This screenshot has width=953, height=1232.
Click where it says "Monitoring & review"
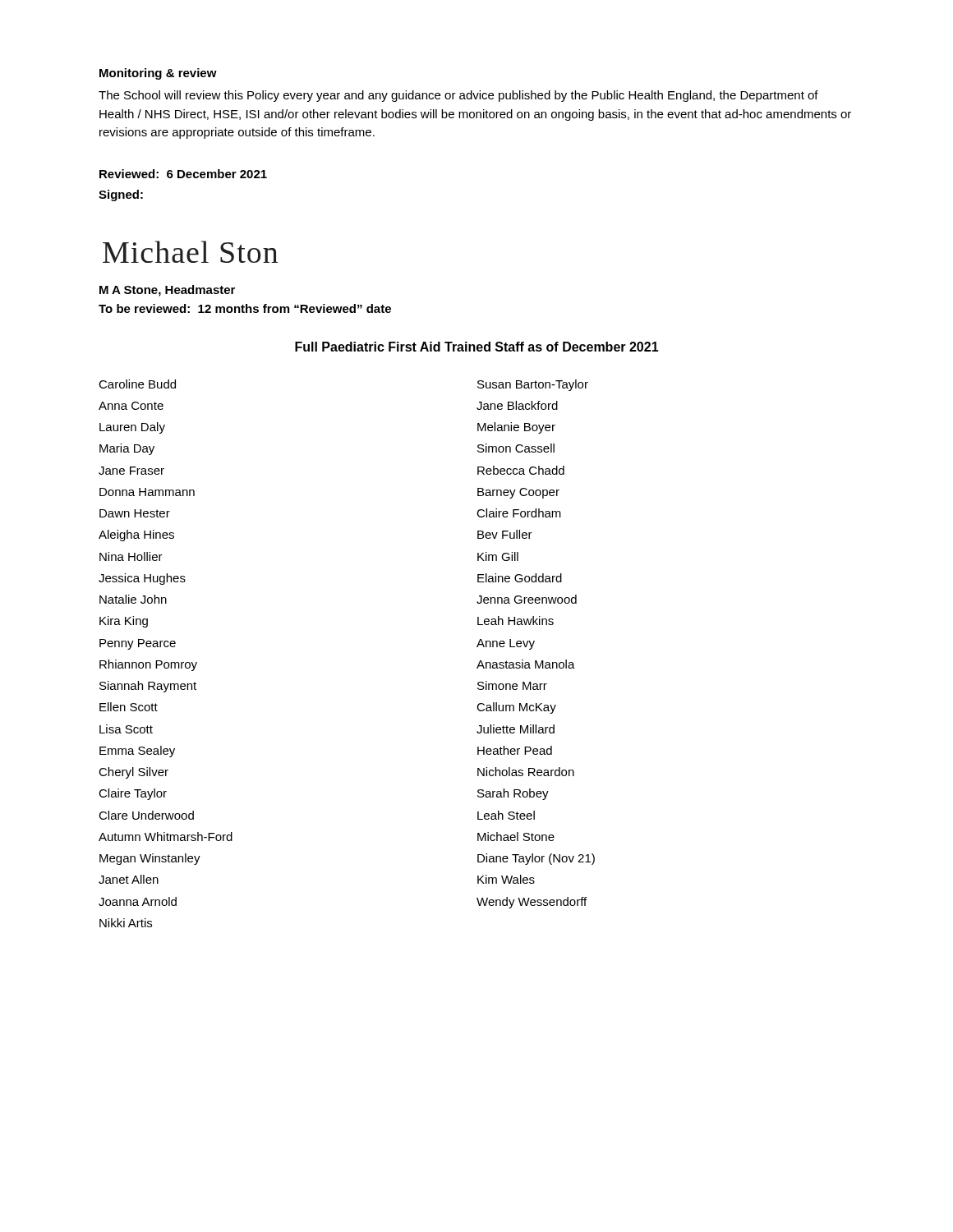click(157, 73)
